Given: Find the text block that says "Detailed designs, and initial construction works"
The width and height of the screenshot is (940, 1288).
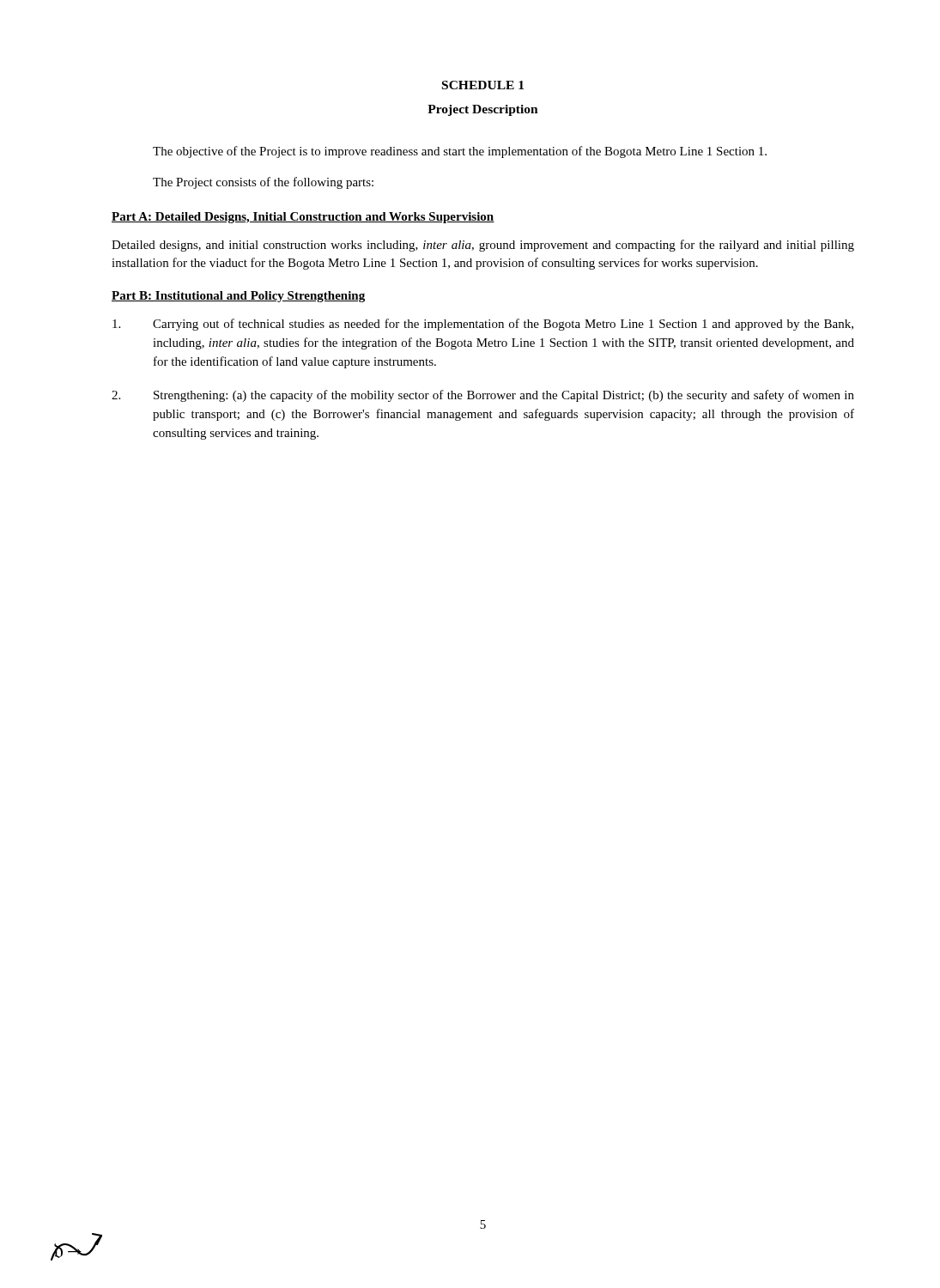Looking at the screenshot, I should tap(483, 254).
